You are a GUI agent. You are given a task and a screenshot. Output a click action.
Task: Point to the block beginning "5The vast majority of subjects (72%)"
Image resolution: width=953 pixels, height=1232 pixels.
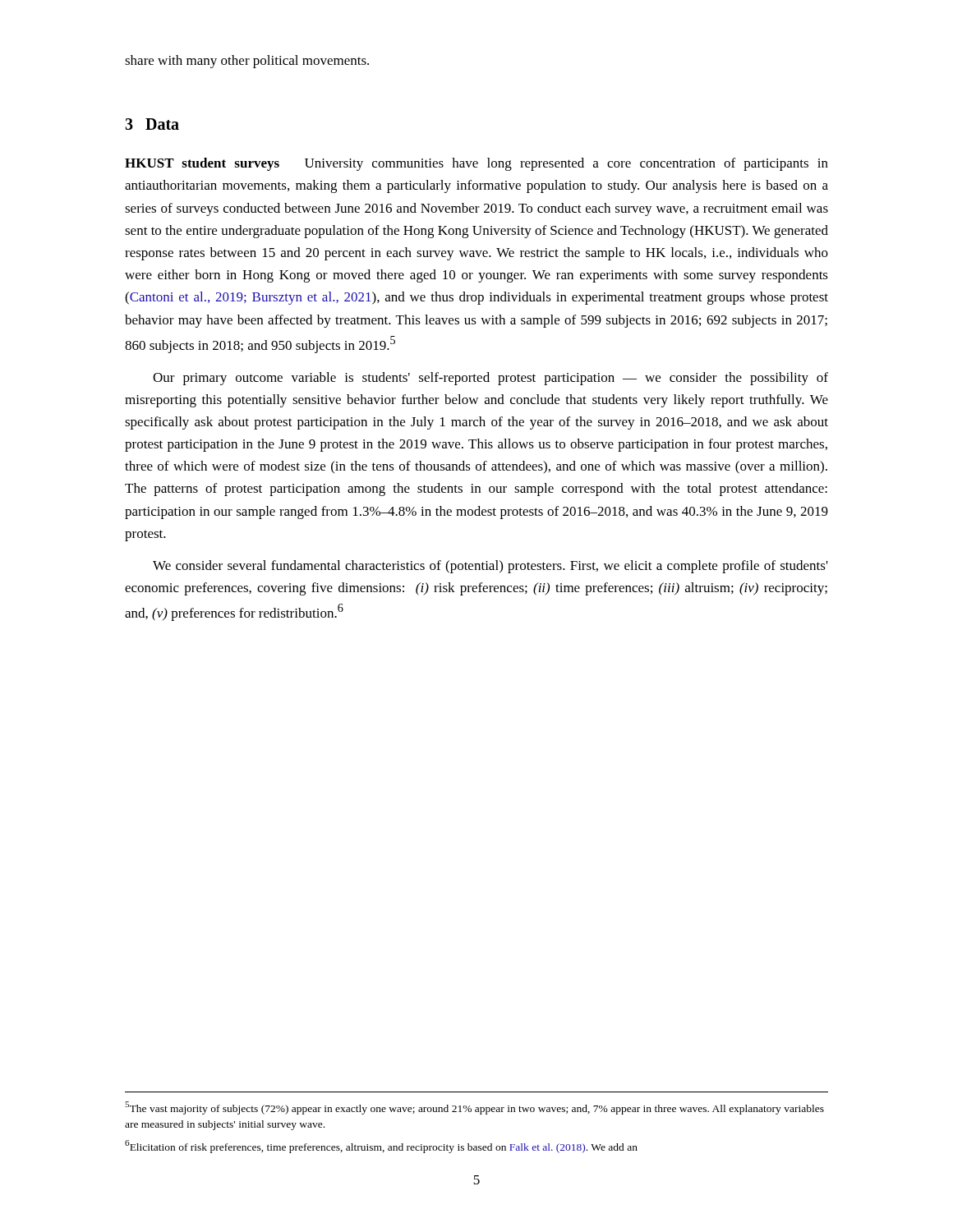(x=474, y=1115)
